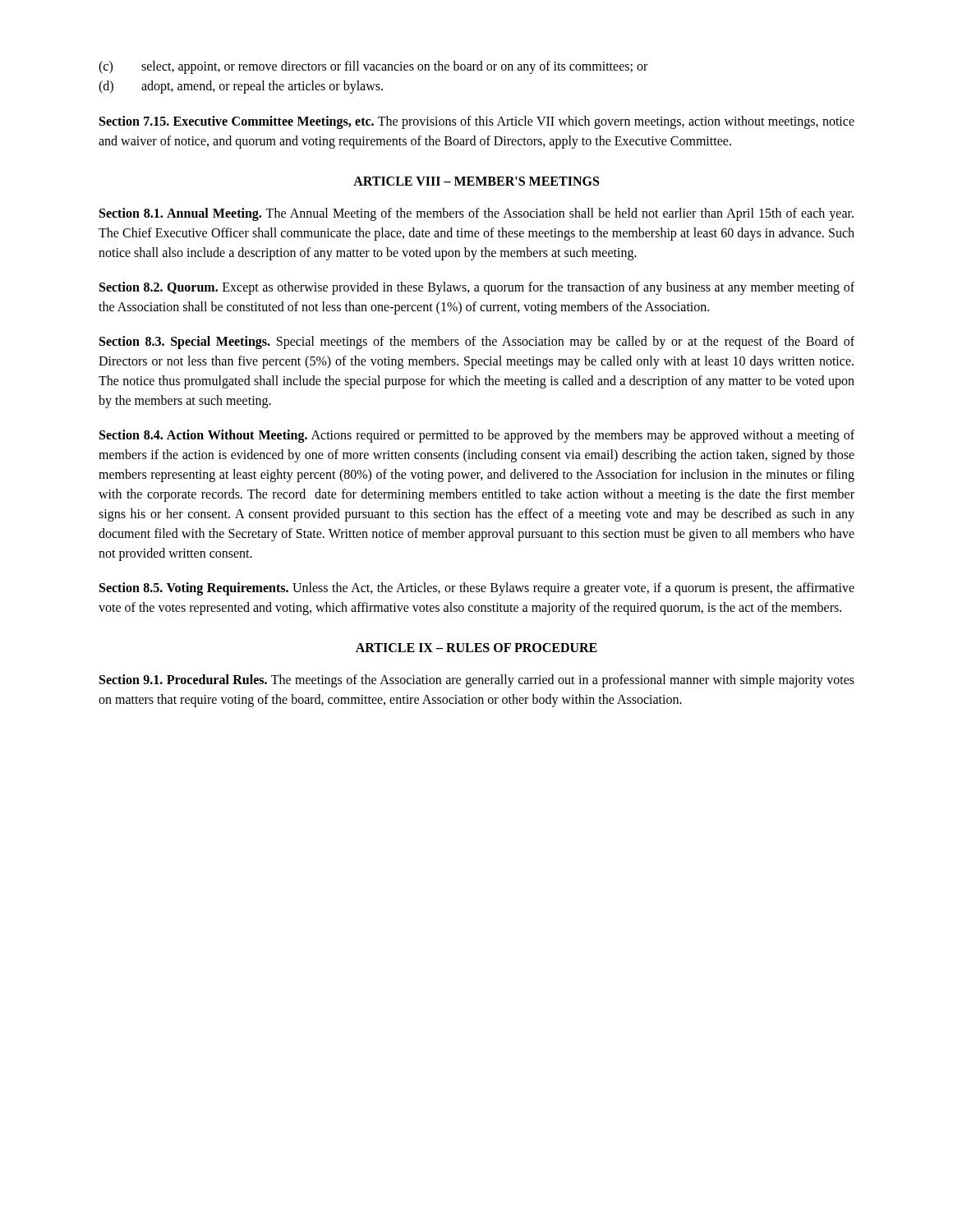
Task: Point to the passage starting "Section 8.4. Action Without Meeting. Actions required"
Action: click(476, 494)
